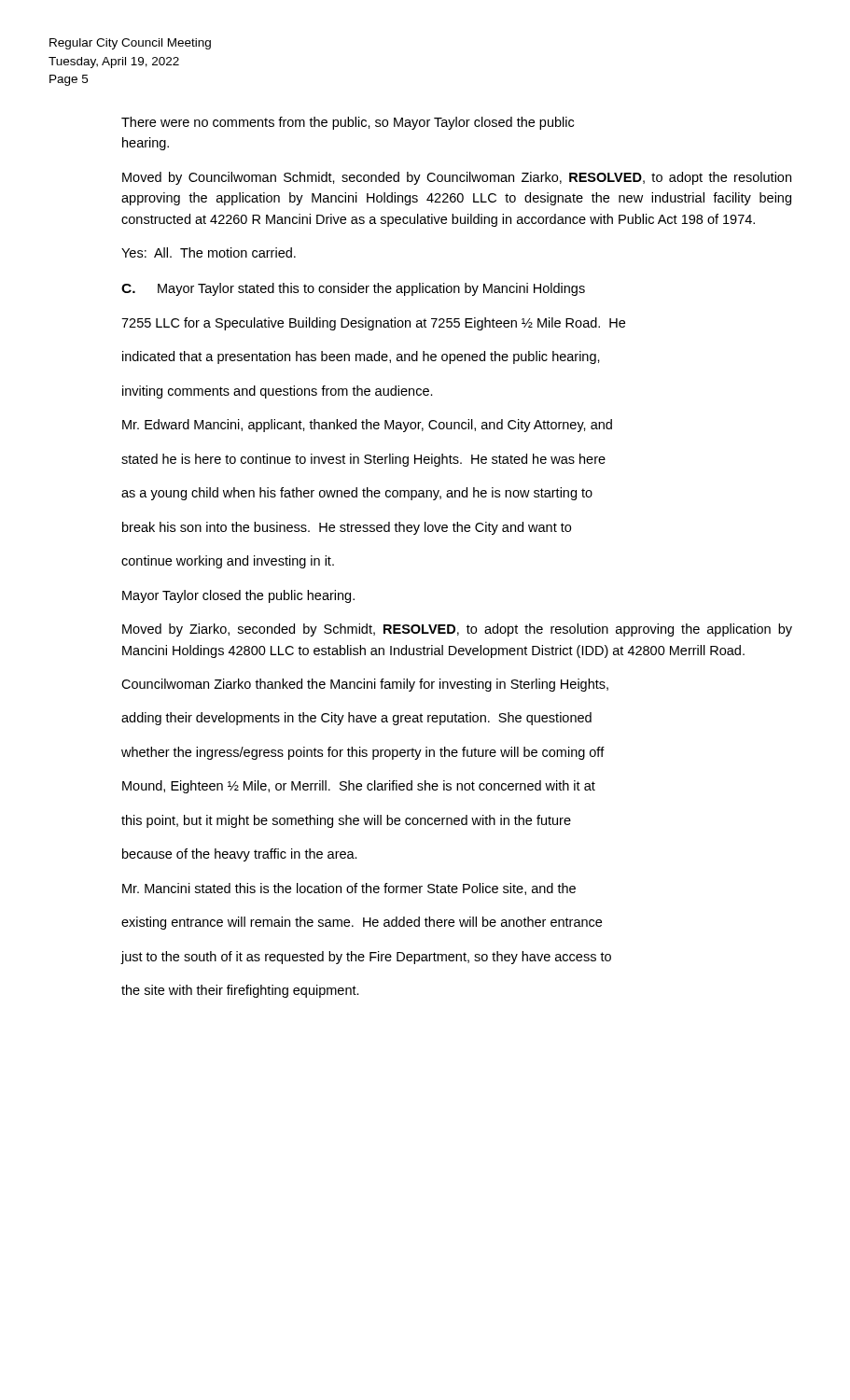Image resolution: width=850 pixels, height=1400 pixels.
Task: Find the block on this page that starts "C. Mayor Taylor stated this to consider the"
Action: [x=353, y=288]
